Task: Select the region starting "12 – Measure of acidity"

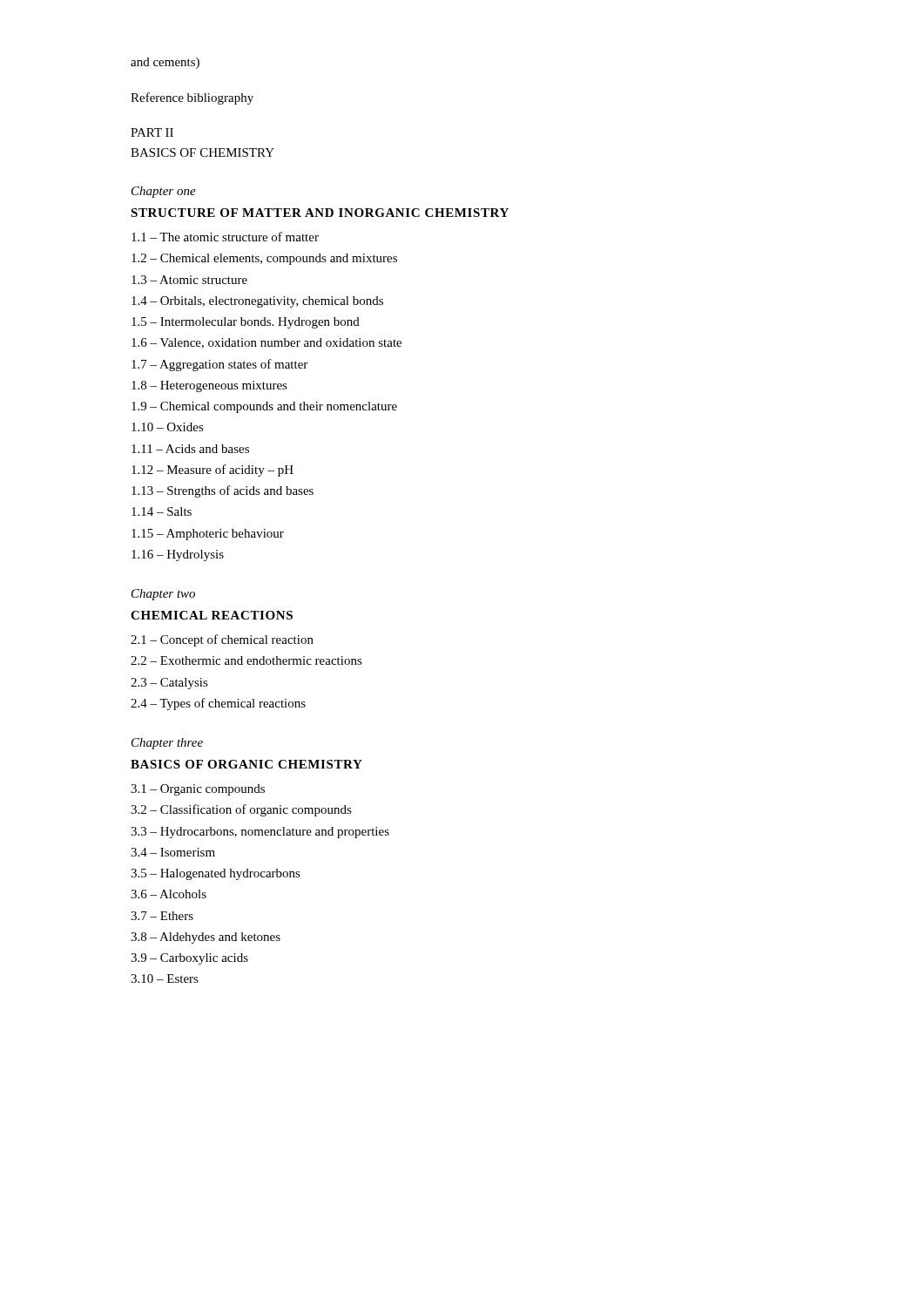Action: pyautogui.click(x=212, y=469)
